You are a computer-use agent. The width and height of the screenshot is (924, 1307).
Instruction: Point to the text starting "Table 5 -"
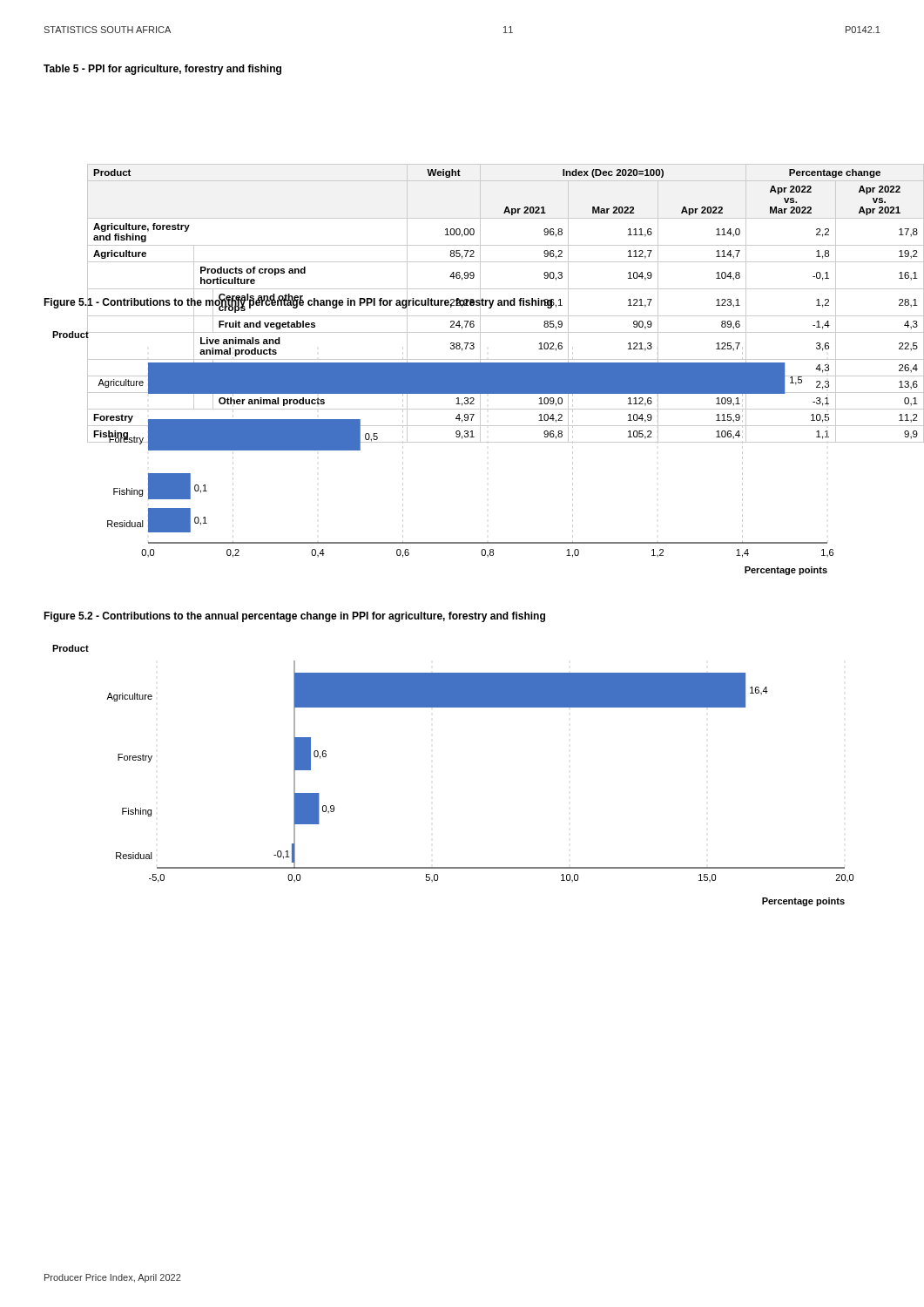click(163, 69)
